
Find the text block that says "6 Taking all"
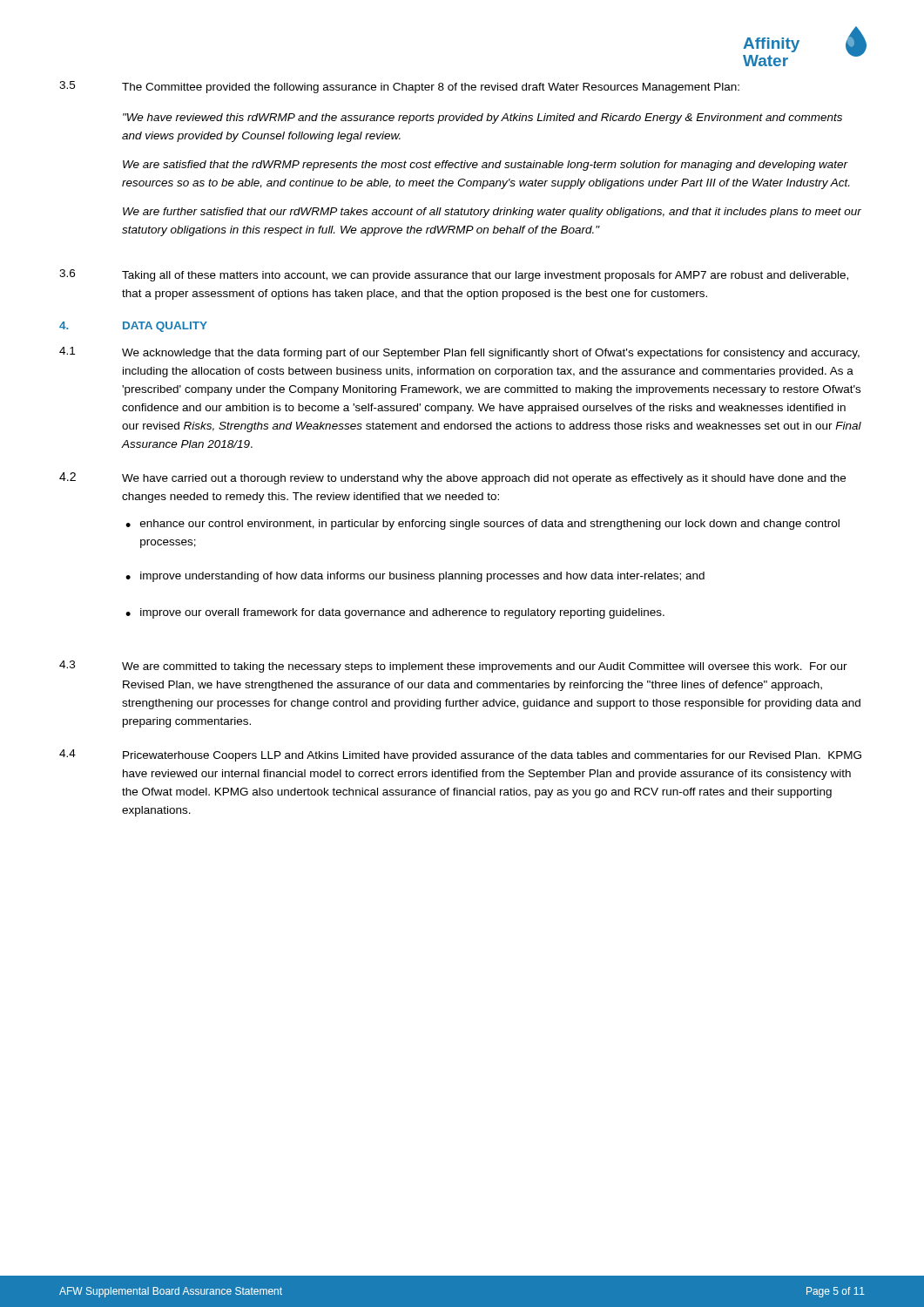462,285
